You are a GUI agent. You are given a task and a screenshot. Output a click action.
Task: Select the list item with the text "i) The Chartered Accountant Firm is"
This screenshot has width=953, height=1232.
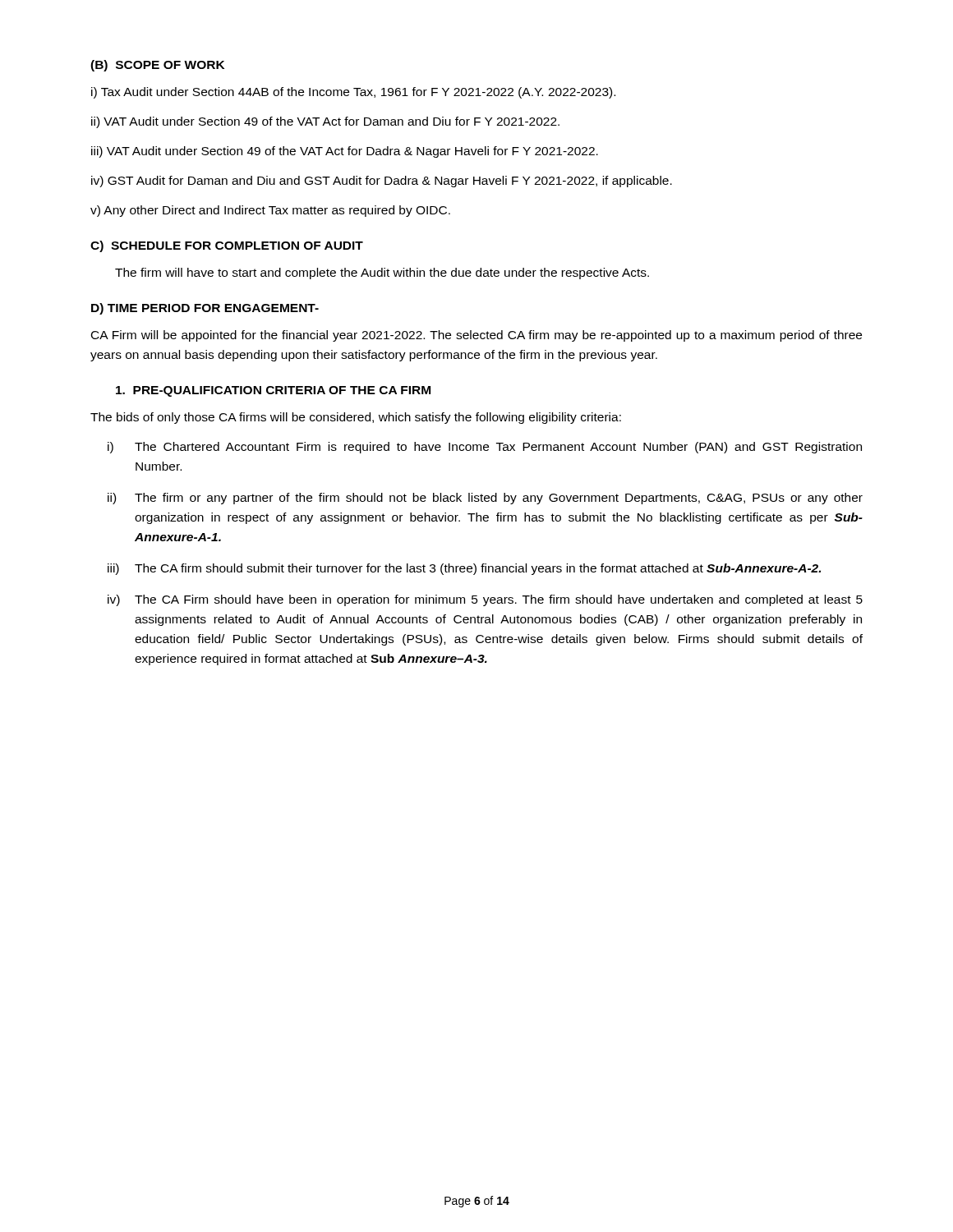(x=485, y=457)
